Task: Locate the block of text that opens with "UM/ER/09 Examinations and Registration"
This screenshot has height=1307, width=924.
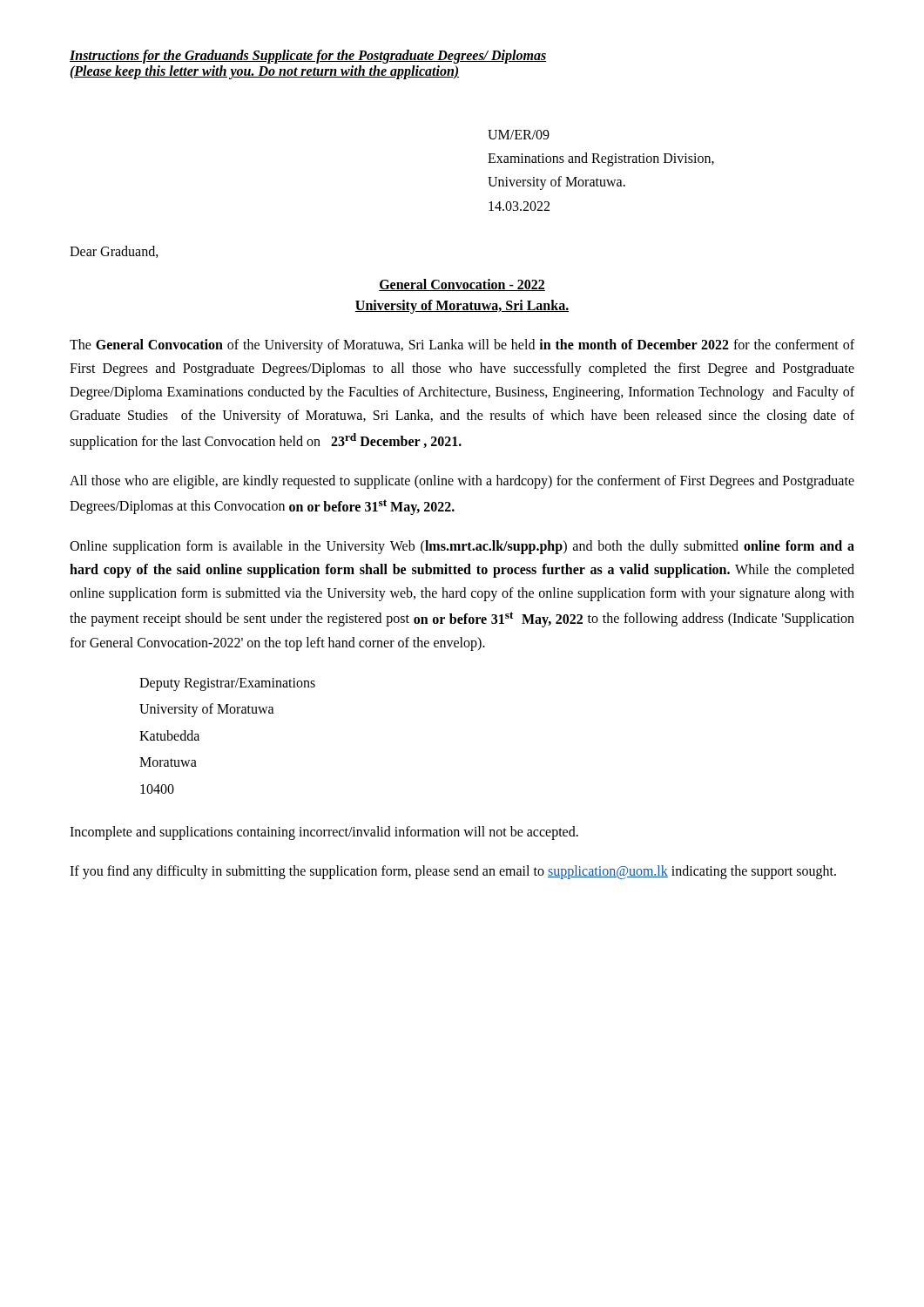Action: pyautogui.click(x=601, y=170)
